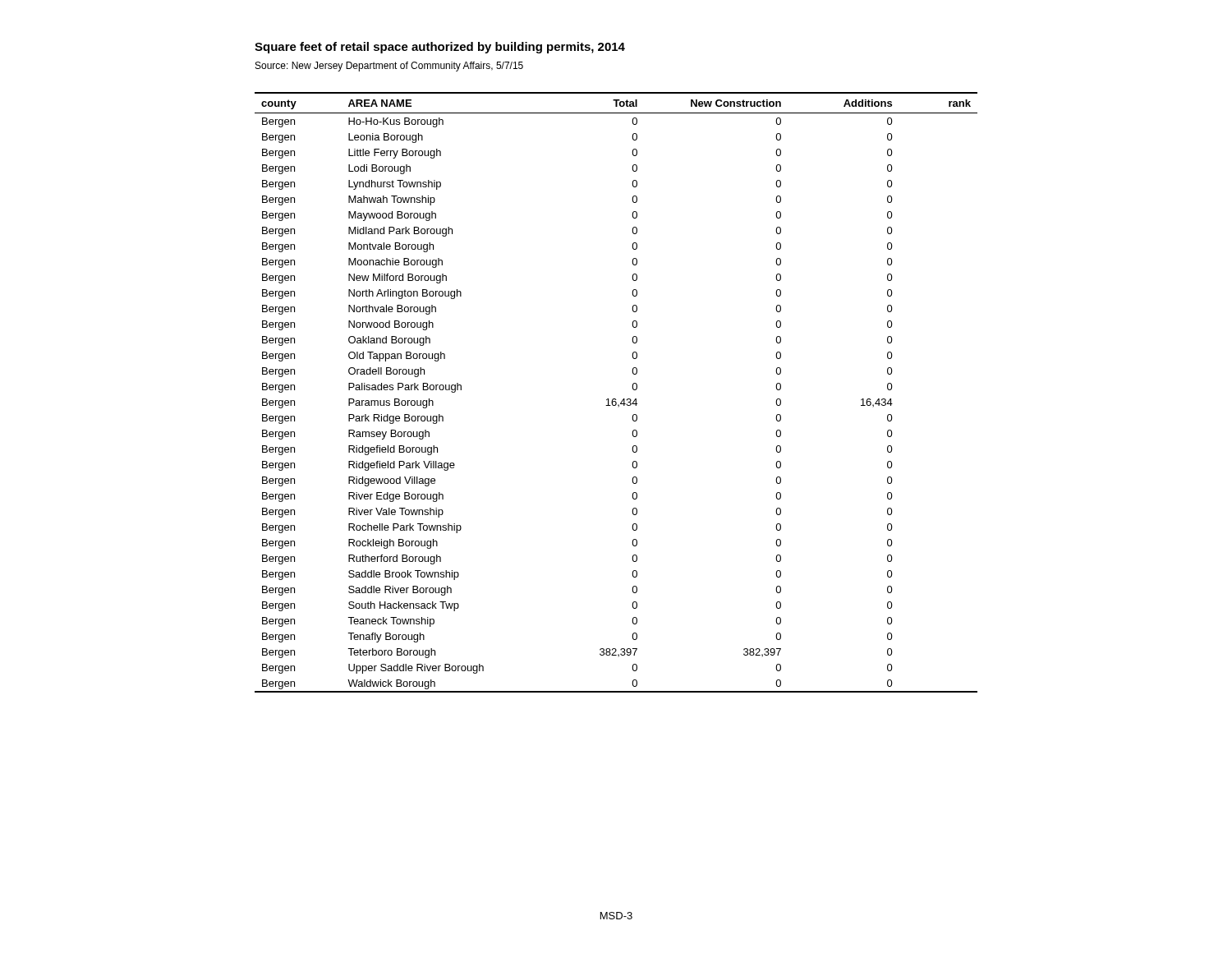Click on the text block containing "Source: New Jersey"
Image resolution: width=1232 pixels, height=953 pixels.
point(389,66)
